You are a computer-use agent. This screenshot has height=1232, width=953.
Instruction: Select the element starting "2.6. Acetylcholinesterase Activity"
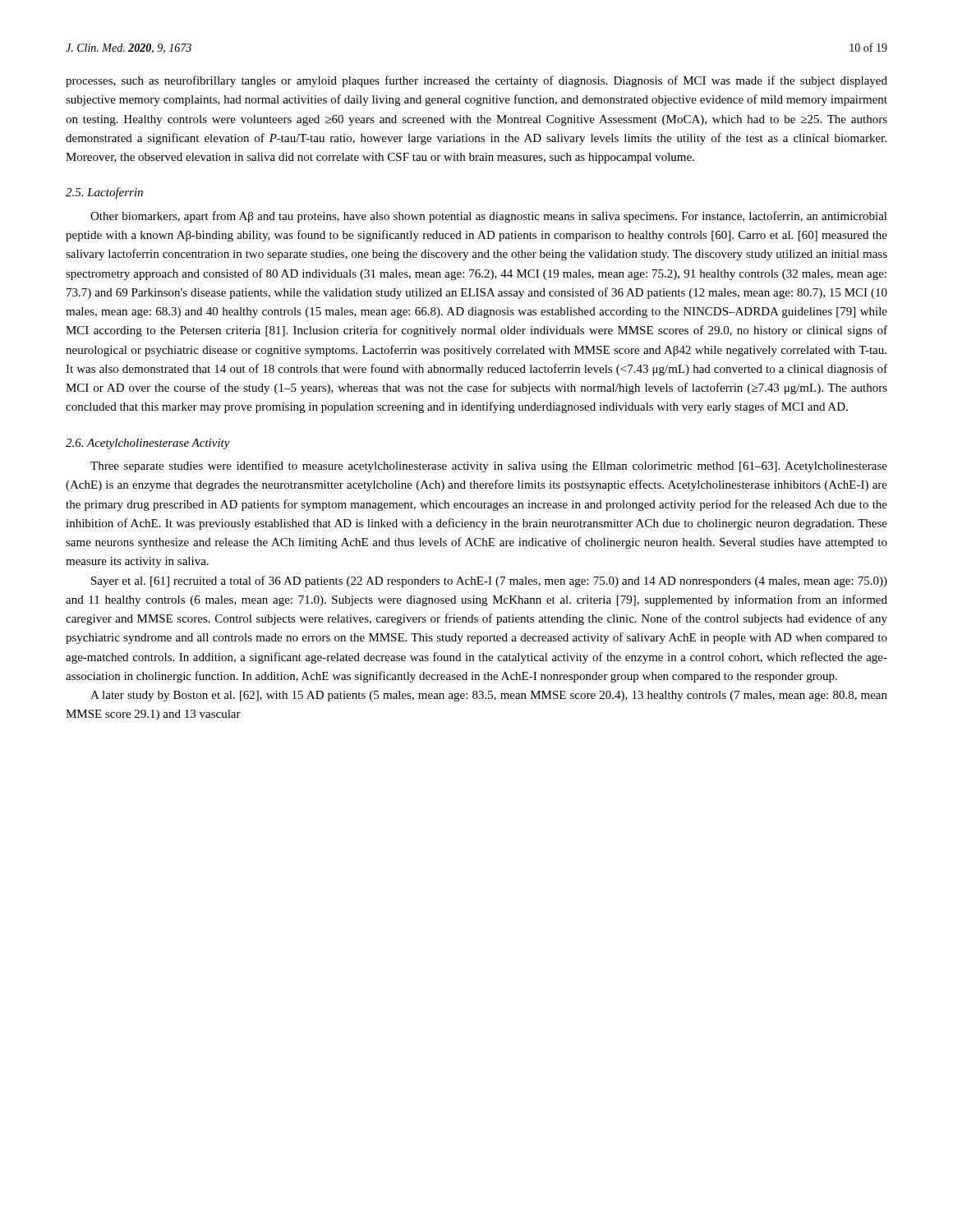(148, 442)
